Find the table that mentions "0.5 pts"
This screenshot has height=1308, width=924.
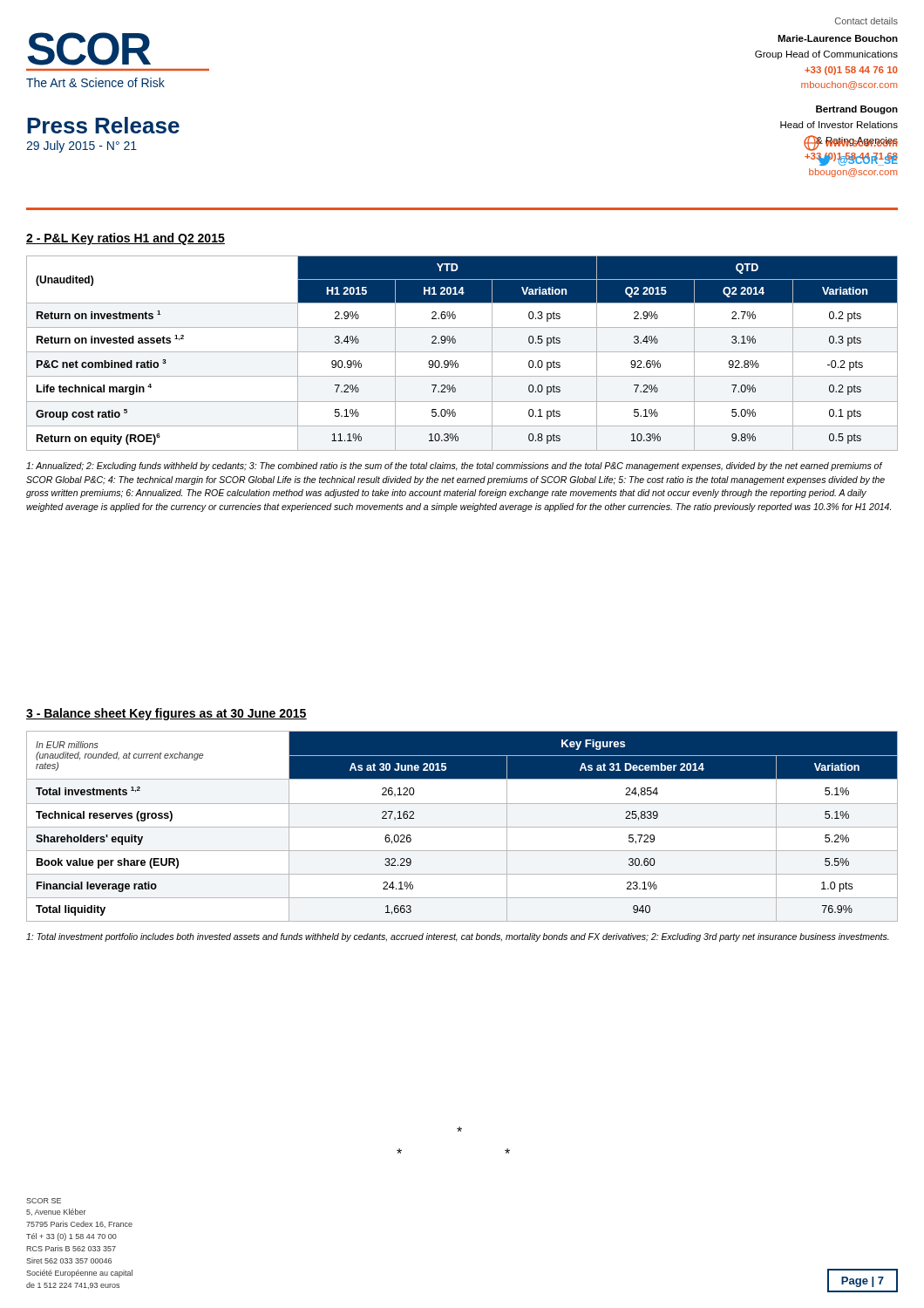coord(462,353)
